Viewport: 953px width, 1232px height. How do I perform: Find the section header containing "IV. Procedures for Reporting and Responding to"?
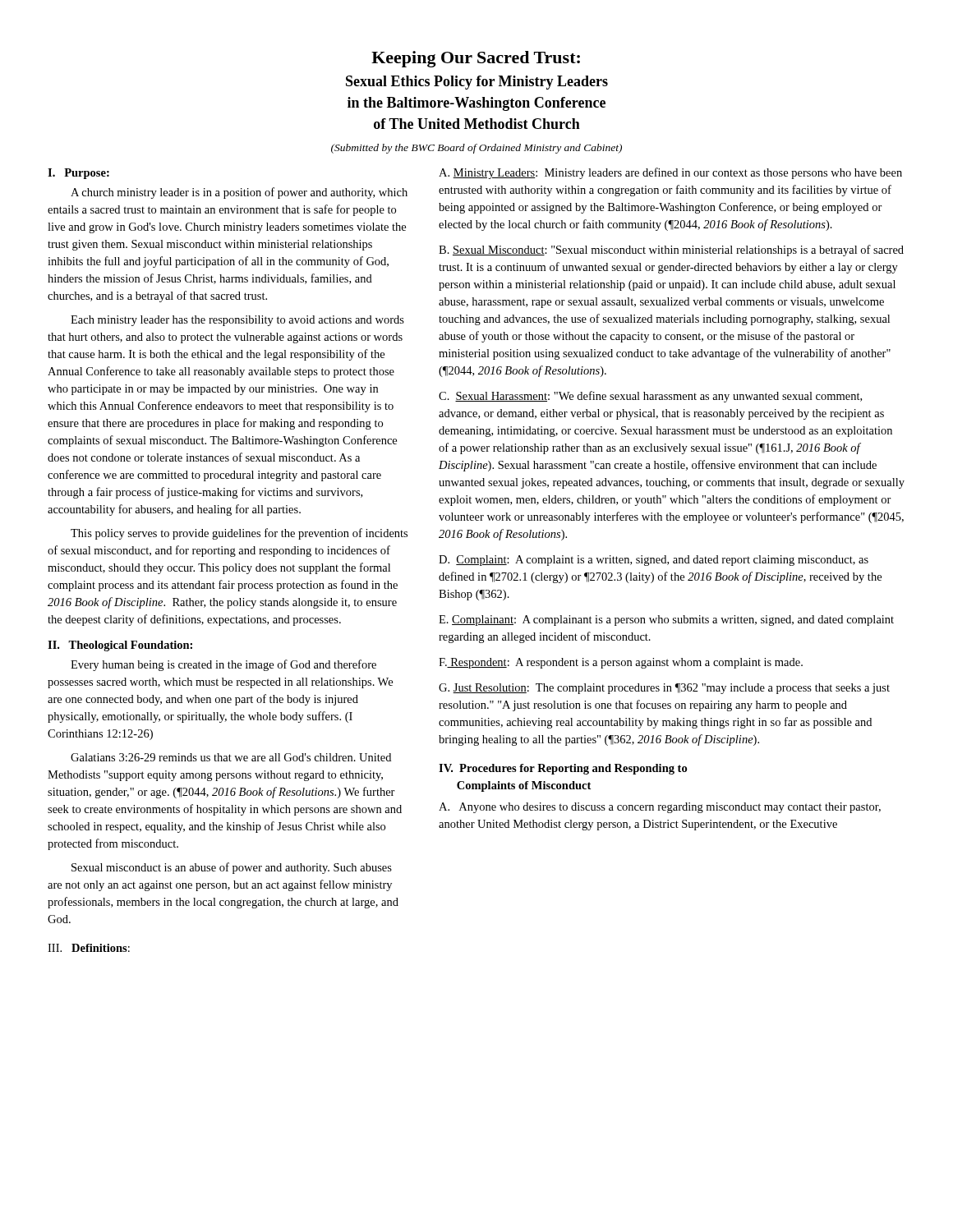tap(563, 777)
